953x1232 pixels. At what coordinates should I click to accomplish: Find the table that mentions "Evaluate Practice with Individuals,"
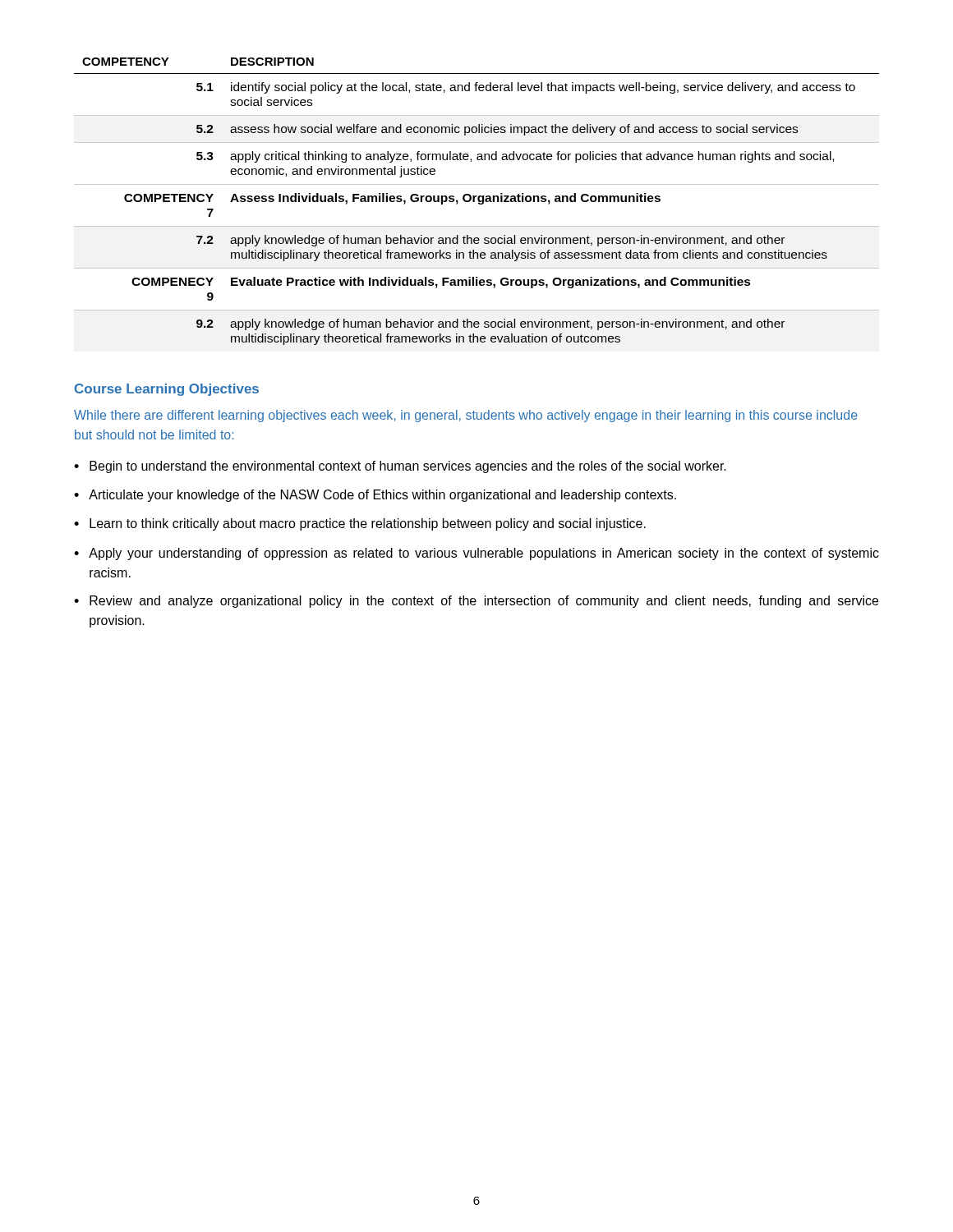click(x=476, y=200)
